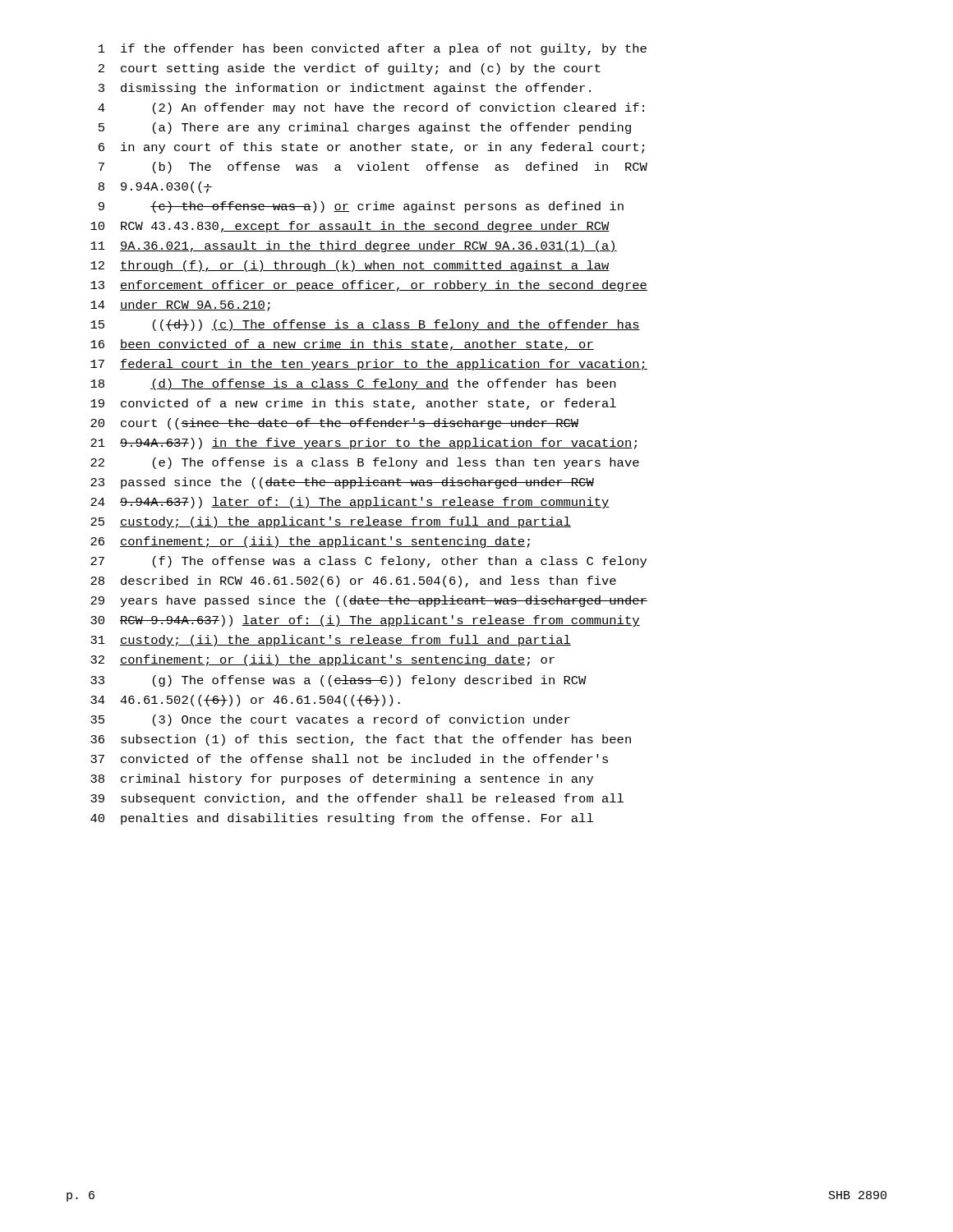The height and width of the screenshot is (1232, 953).
Task: Locate the block of text that opens with "5 (a) There are"
Action: pyautogui.click(x=476, y=128)
